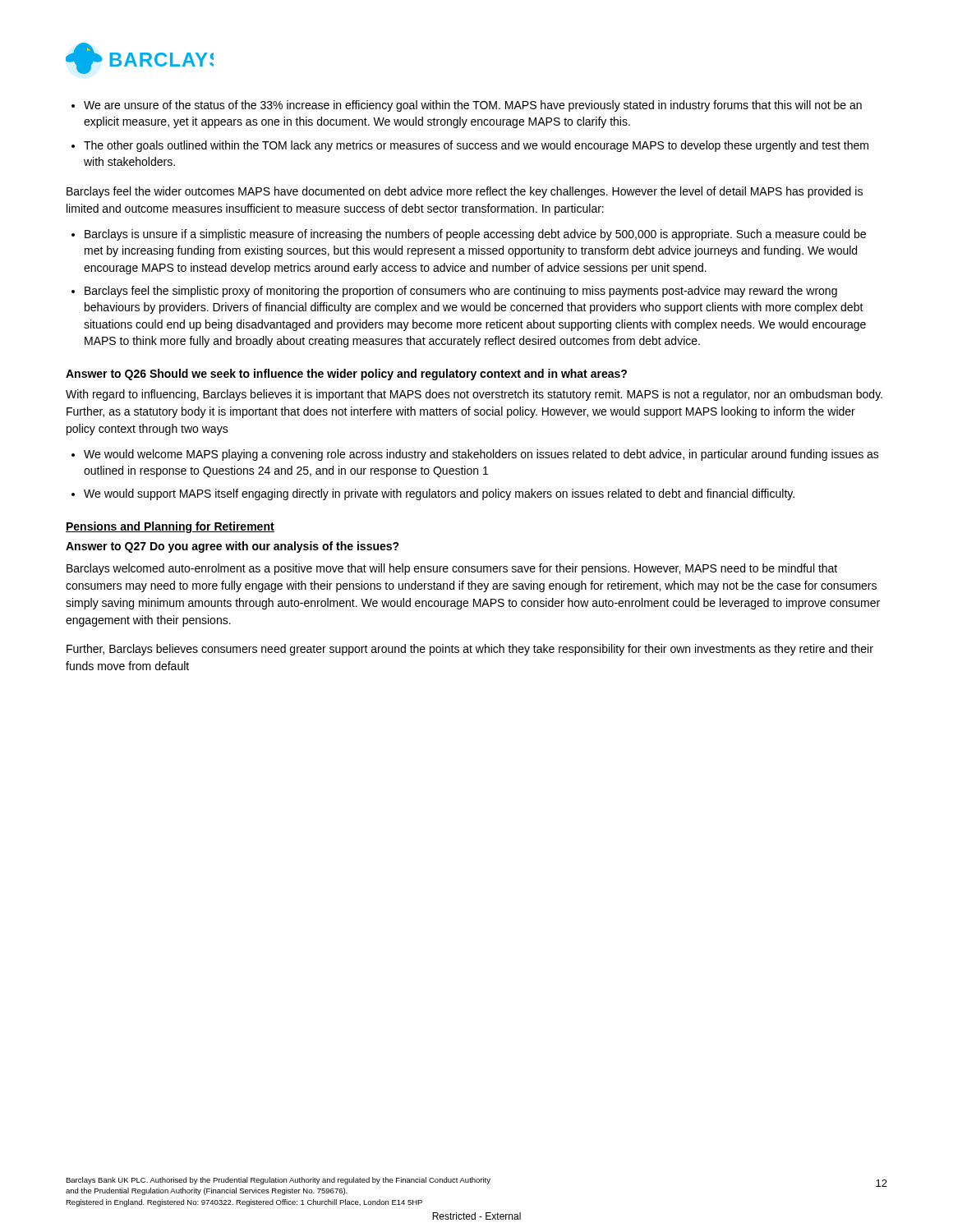The width and height of the screenshot is (953, 1232).
Task: Find the region starting "We would welcome MAPS playing a convening"
Action: coord(481,462)
